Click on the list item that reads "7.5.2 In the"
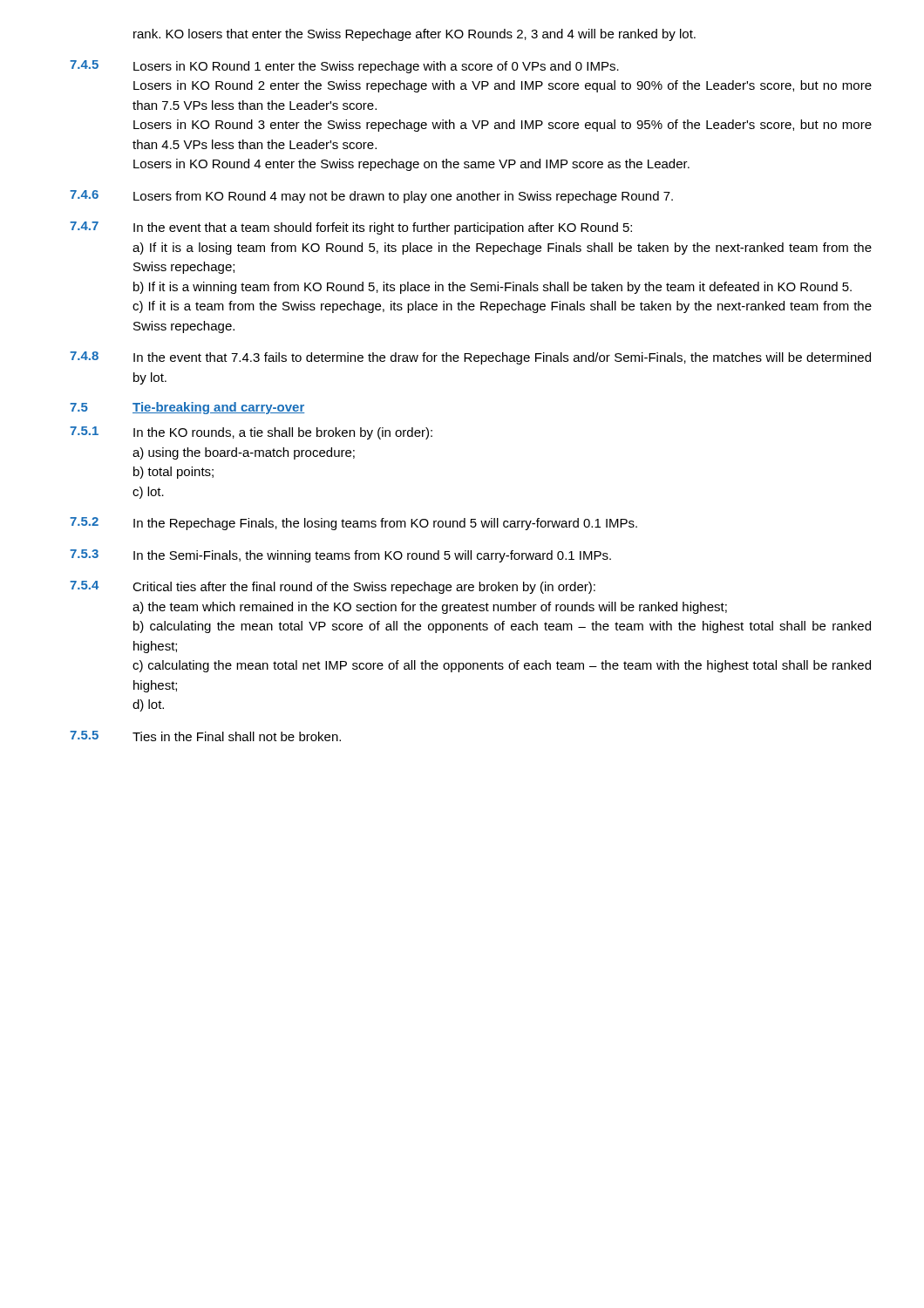Viewport: 924px width, 1308px height. [471, 523]
